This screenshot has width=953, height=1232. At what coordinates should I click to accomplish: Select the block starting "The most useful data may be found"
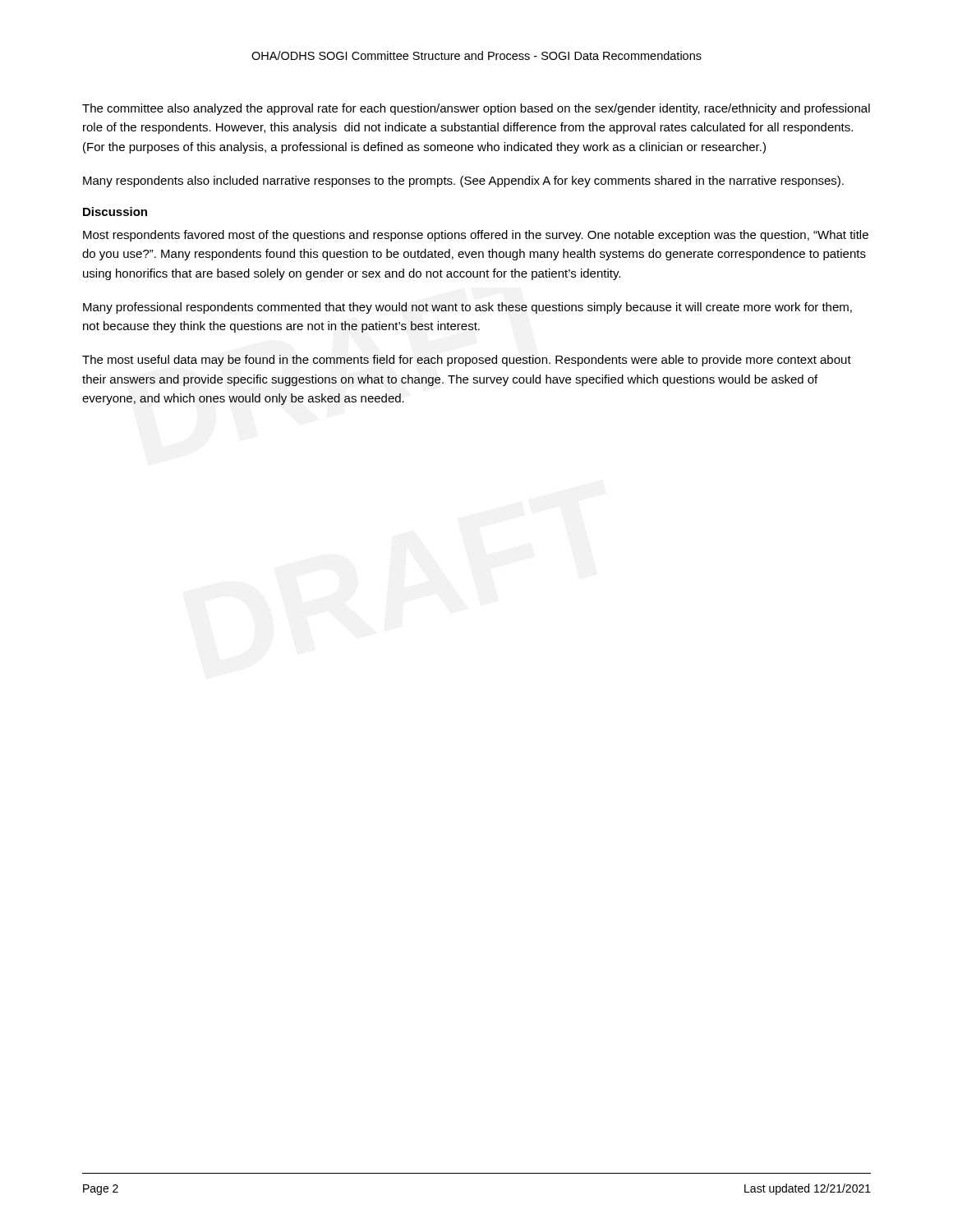(466, 379)
